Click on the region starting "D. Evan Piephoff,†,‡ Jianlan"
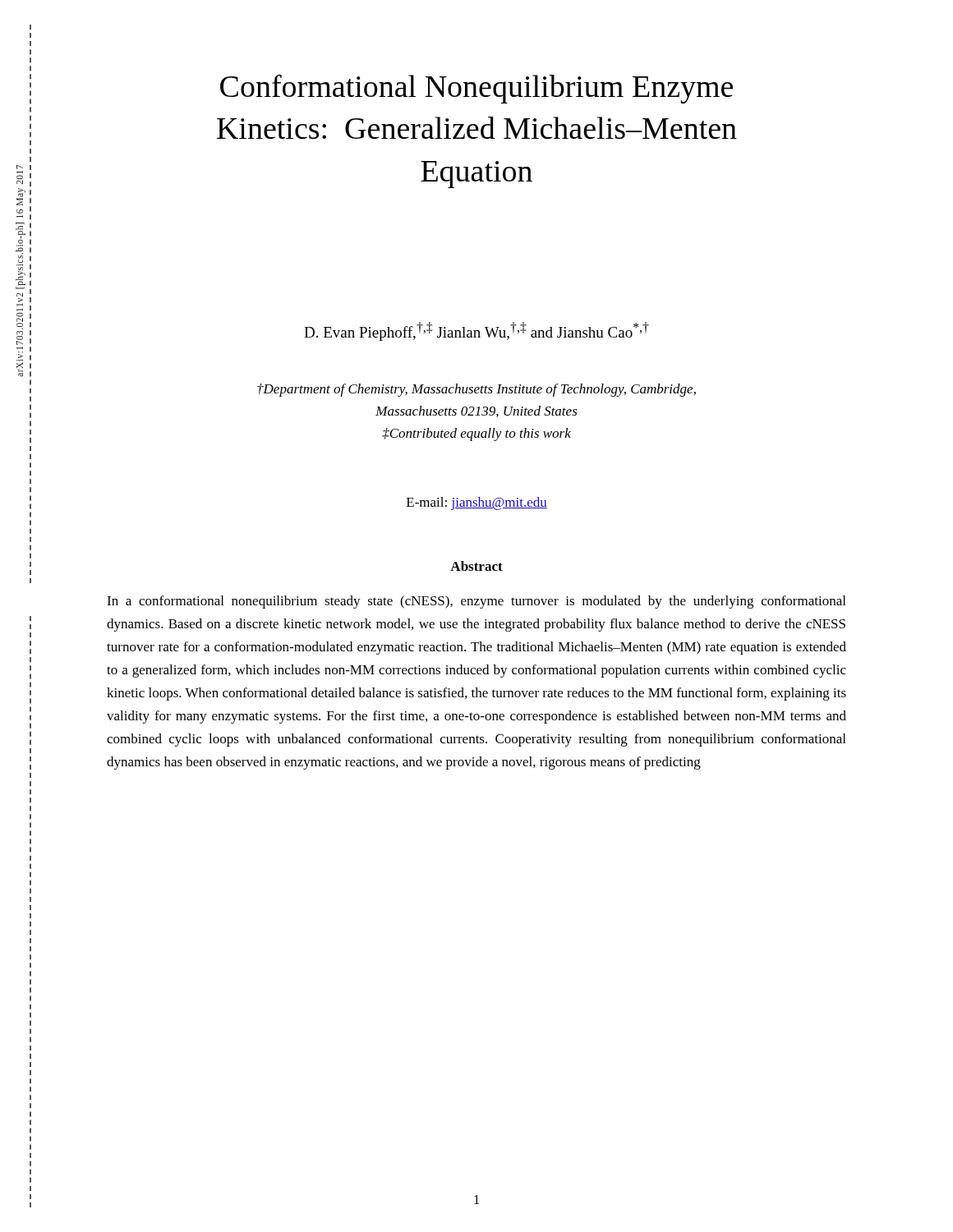This screenshot has height=1232, width=953. click(476, 331)
